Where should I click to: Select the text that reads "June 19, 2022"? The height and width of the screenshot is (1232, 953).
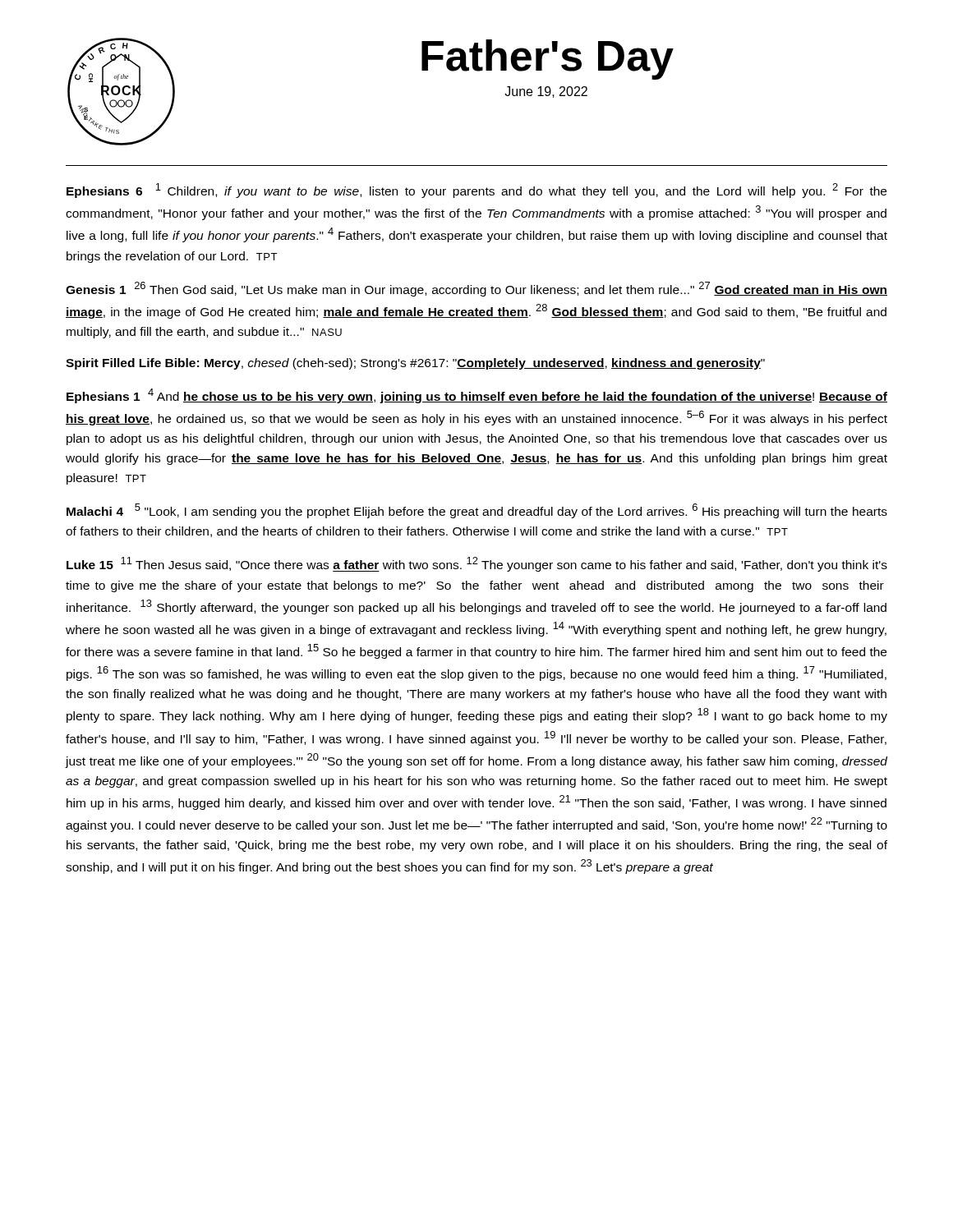coord(546,92)
